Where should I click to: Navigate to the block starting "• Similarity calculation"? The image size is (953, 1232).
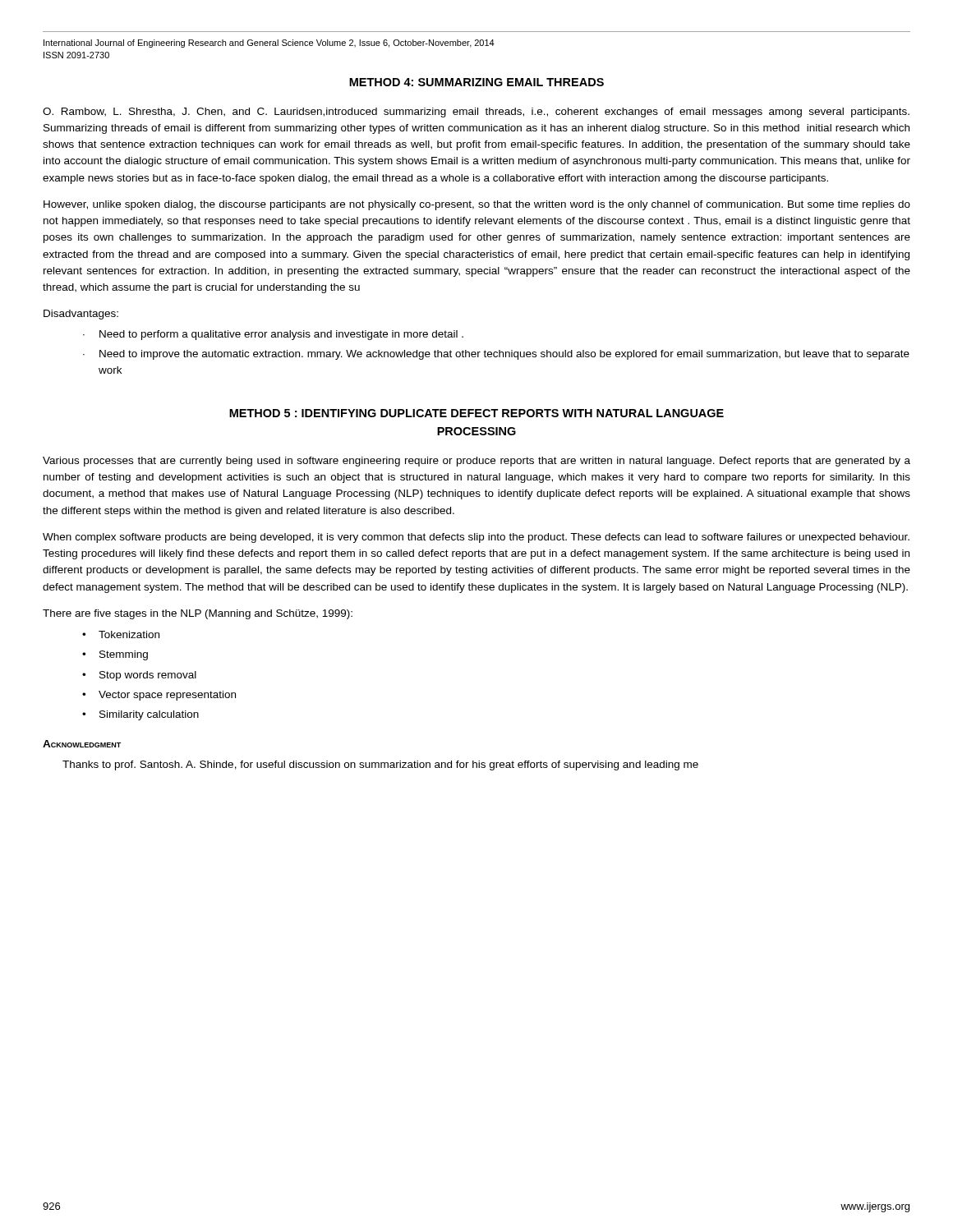(x=141, y=715)
